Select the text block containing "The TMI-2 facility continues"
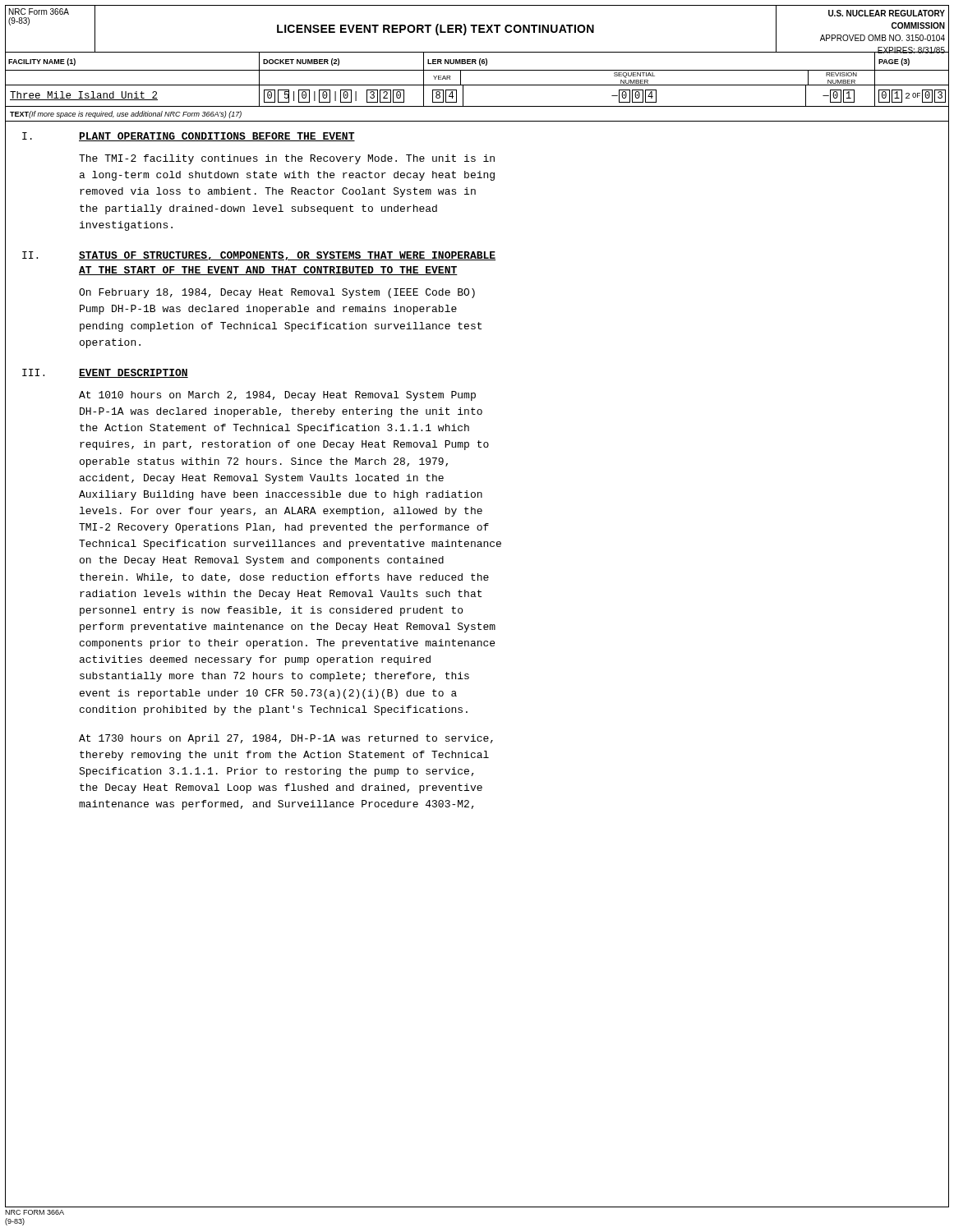 coord(287,192)
